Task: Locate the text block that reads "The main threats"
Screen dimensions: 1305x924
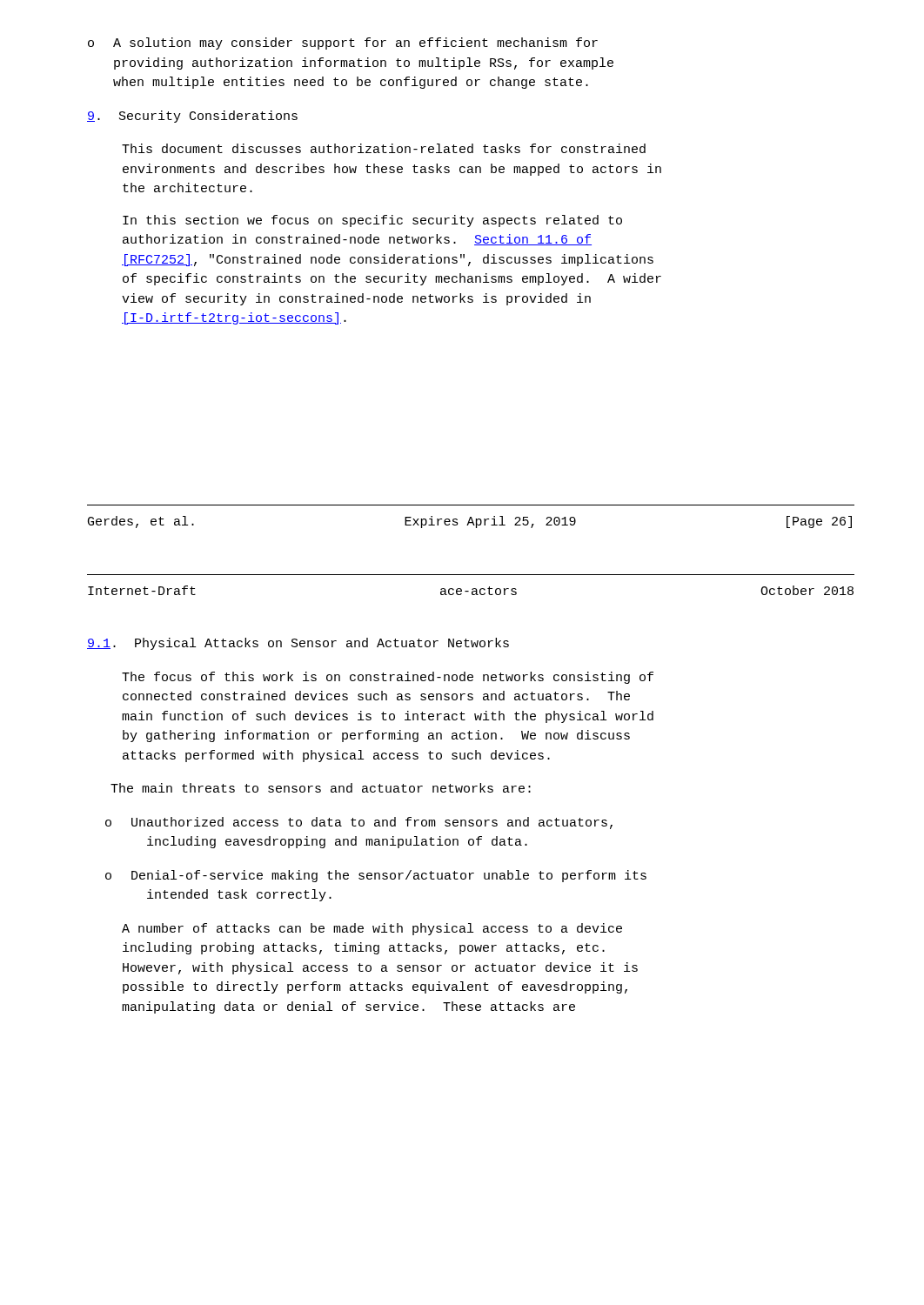Action: pyautogui.click(x=310, y=790)
